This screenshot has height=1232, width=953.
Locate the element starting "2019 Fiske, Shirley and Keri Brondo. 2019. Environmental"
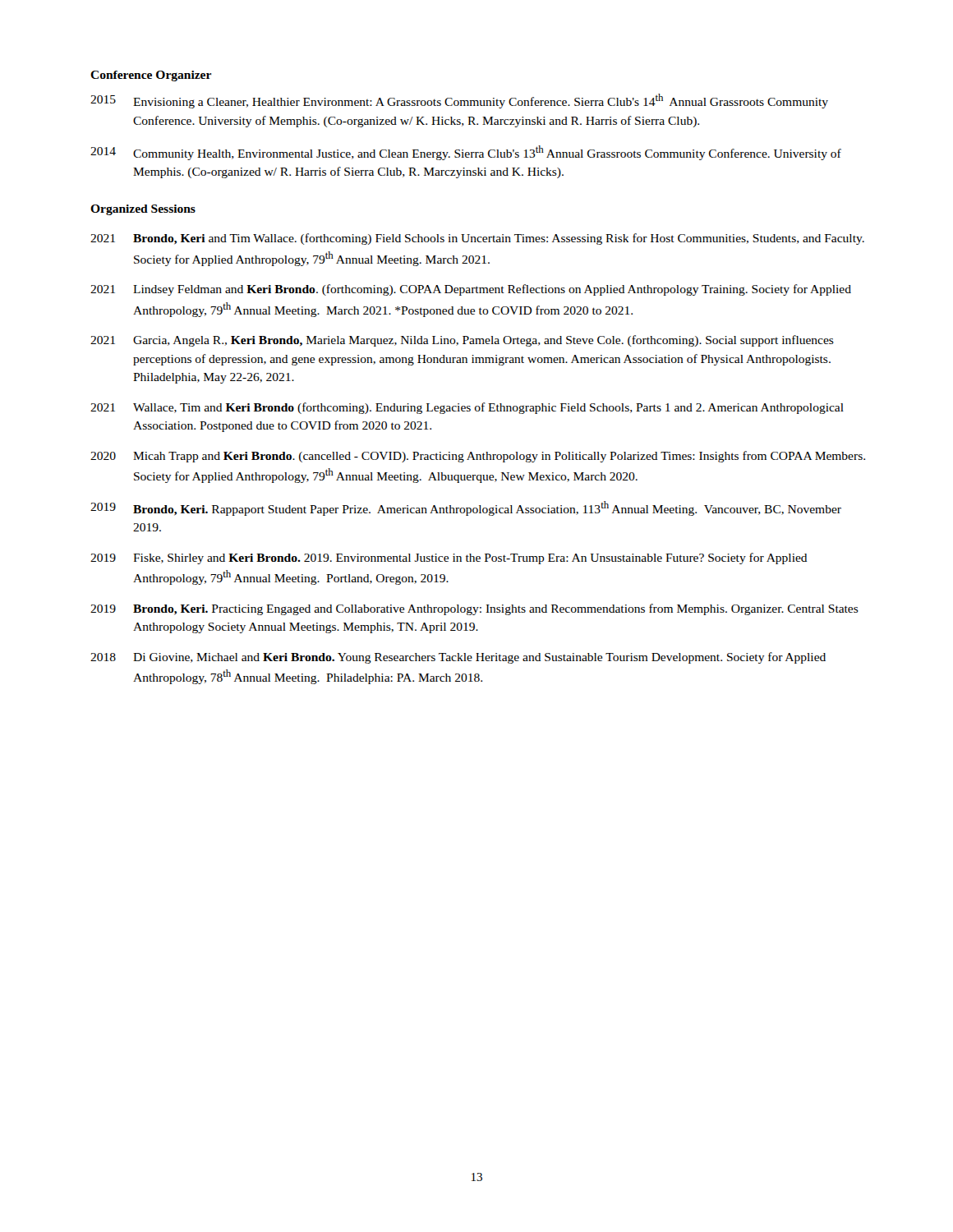pos(481,568)
